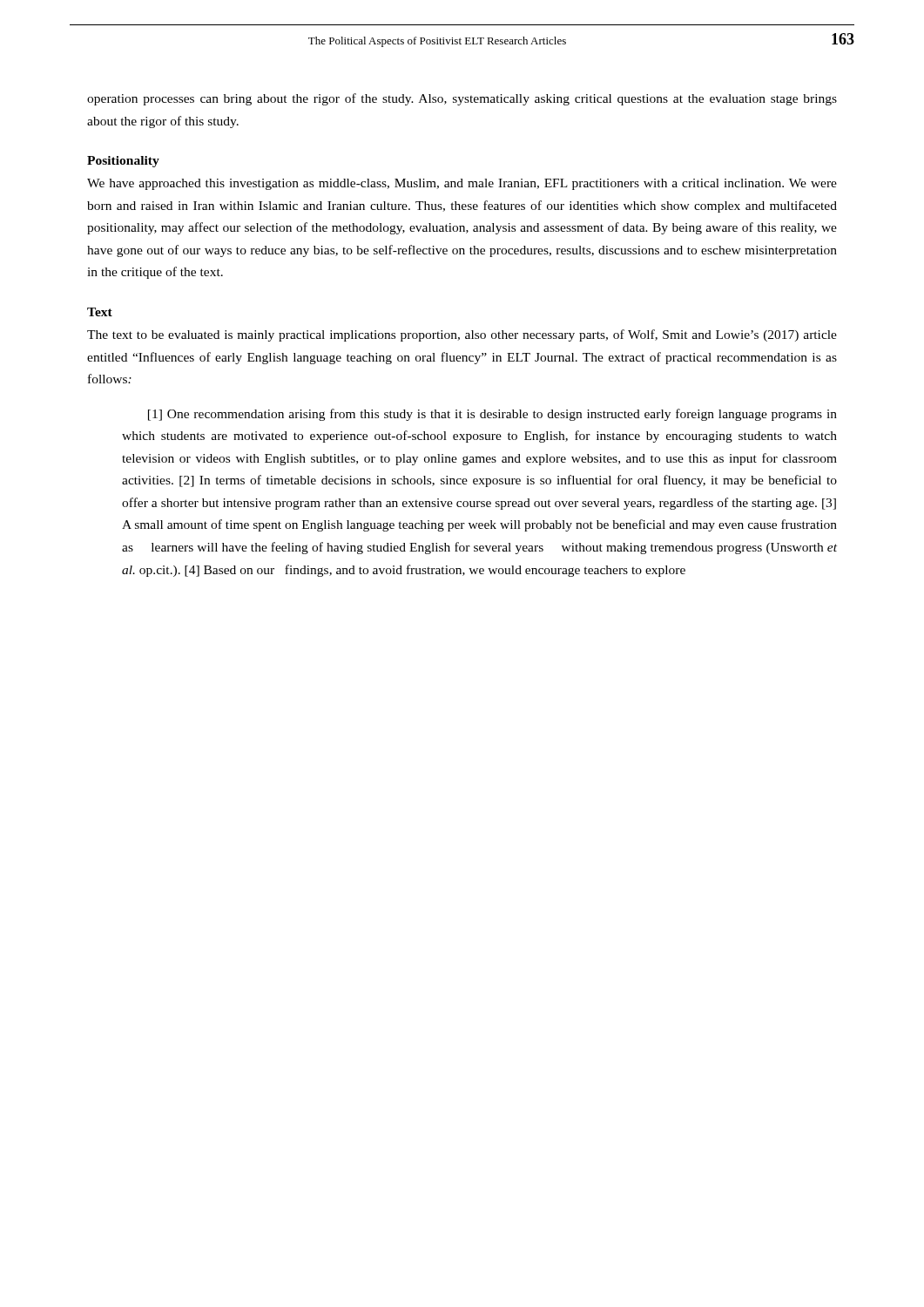
Task: Point to the block beginning "operation processes can bring"
Action: coord(462,109)
